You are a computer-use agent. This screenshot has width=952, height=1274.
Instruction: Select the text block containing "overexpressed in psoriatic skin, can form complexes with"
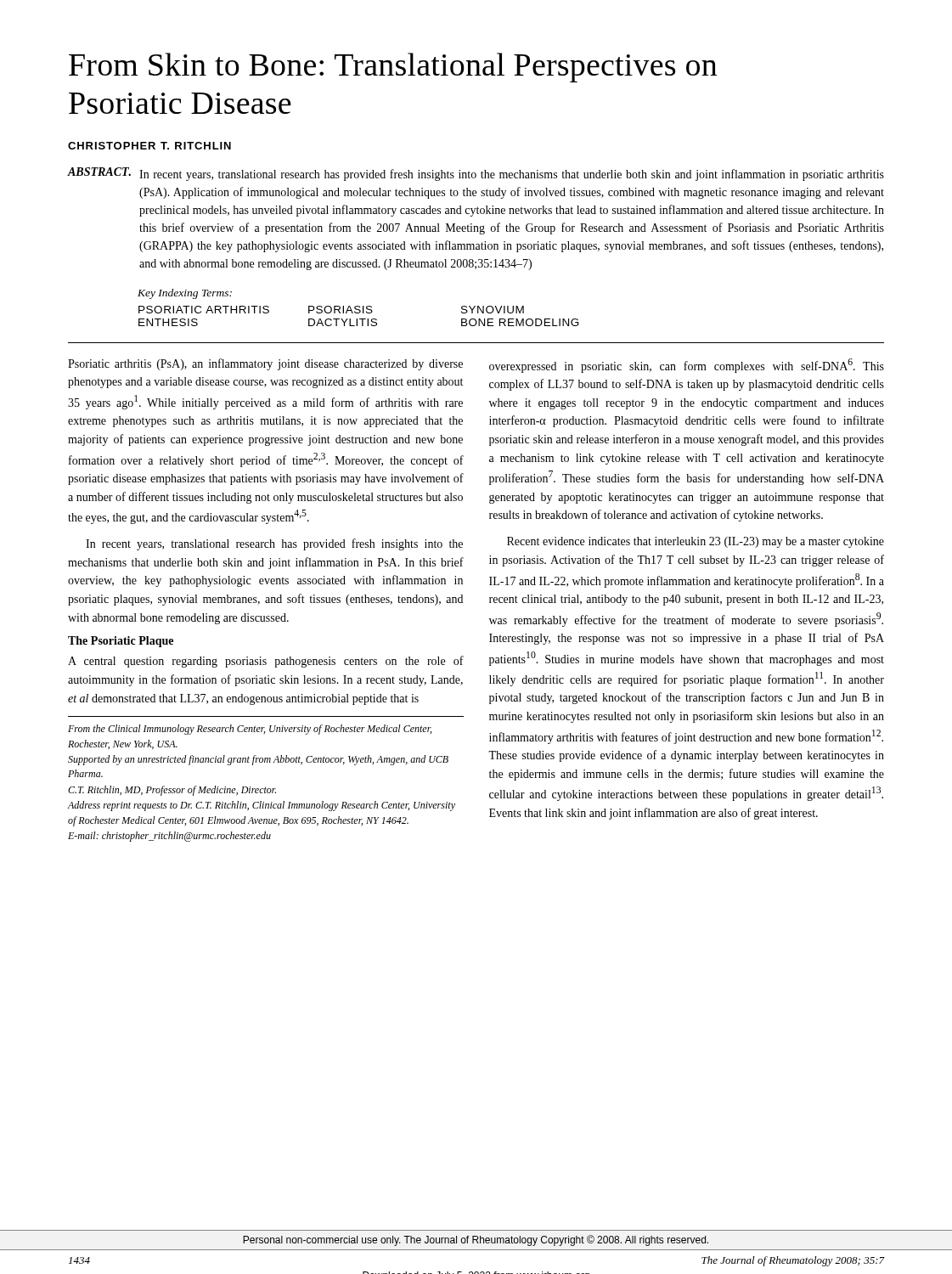pos(686,589)
